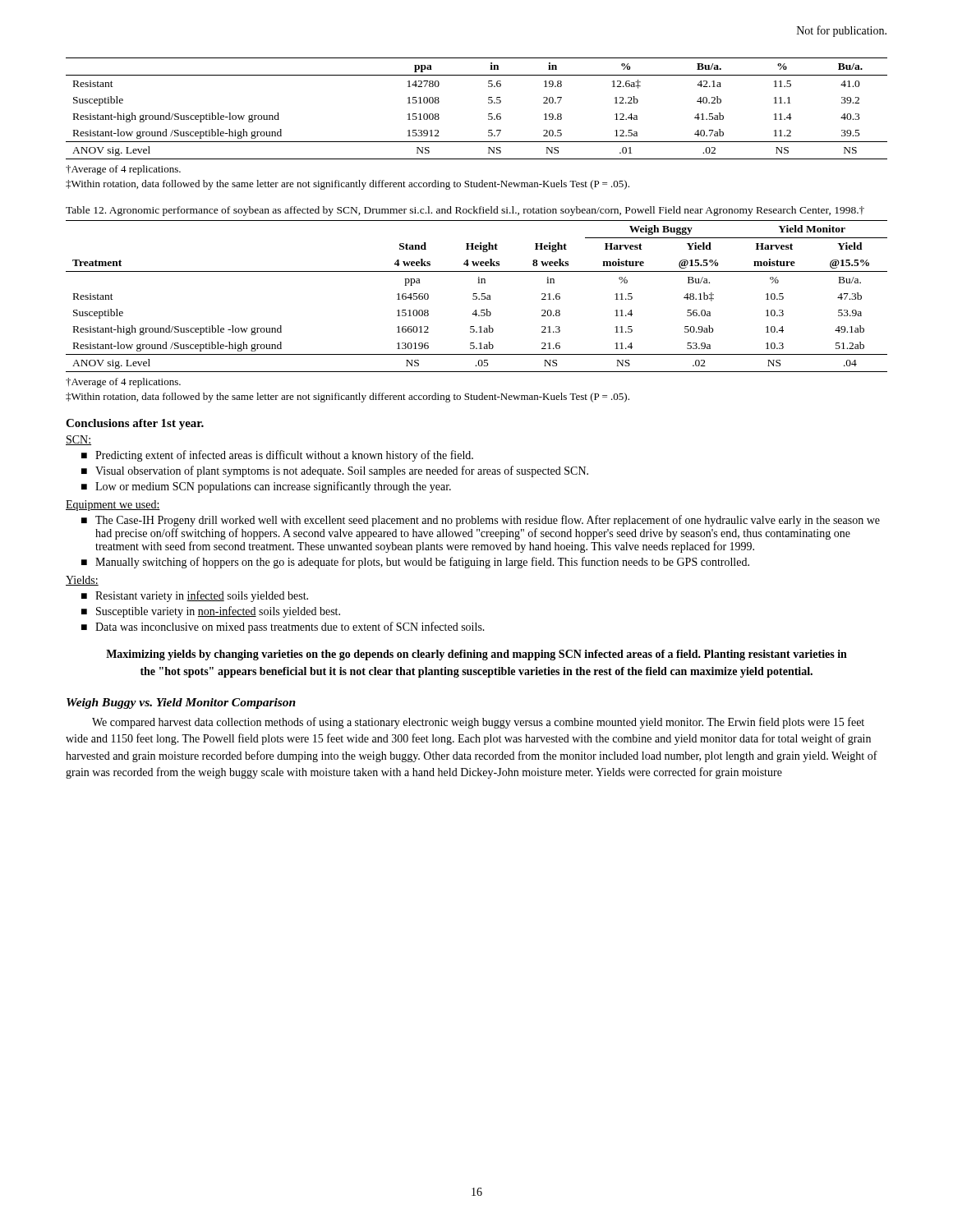Navigate to the region starting "Maximizing yields by changing varieties"
The image size is (953, 1232).
476,663
